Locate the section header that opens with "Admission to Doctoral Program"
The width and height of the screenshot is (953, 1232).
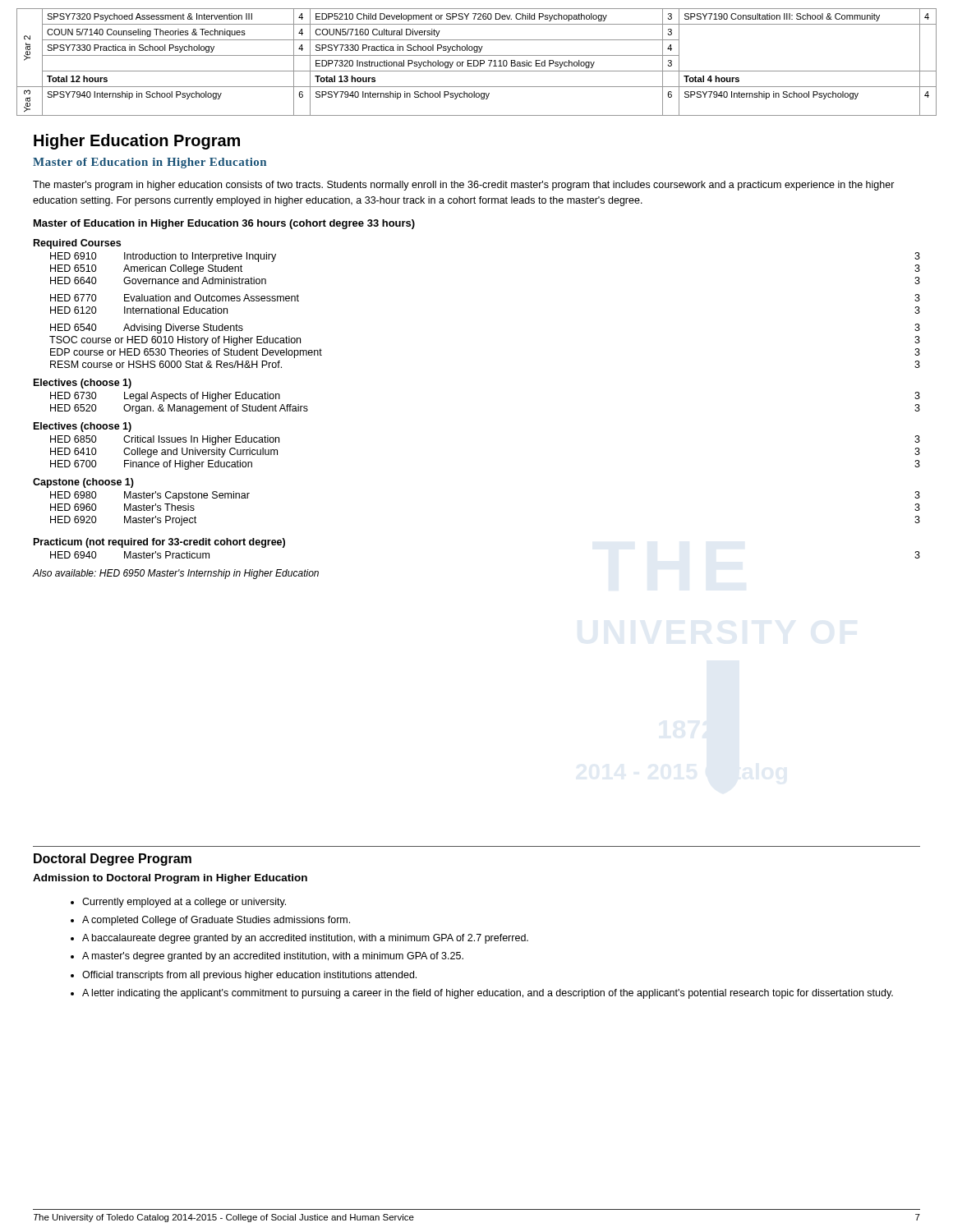point(170,878)
